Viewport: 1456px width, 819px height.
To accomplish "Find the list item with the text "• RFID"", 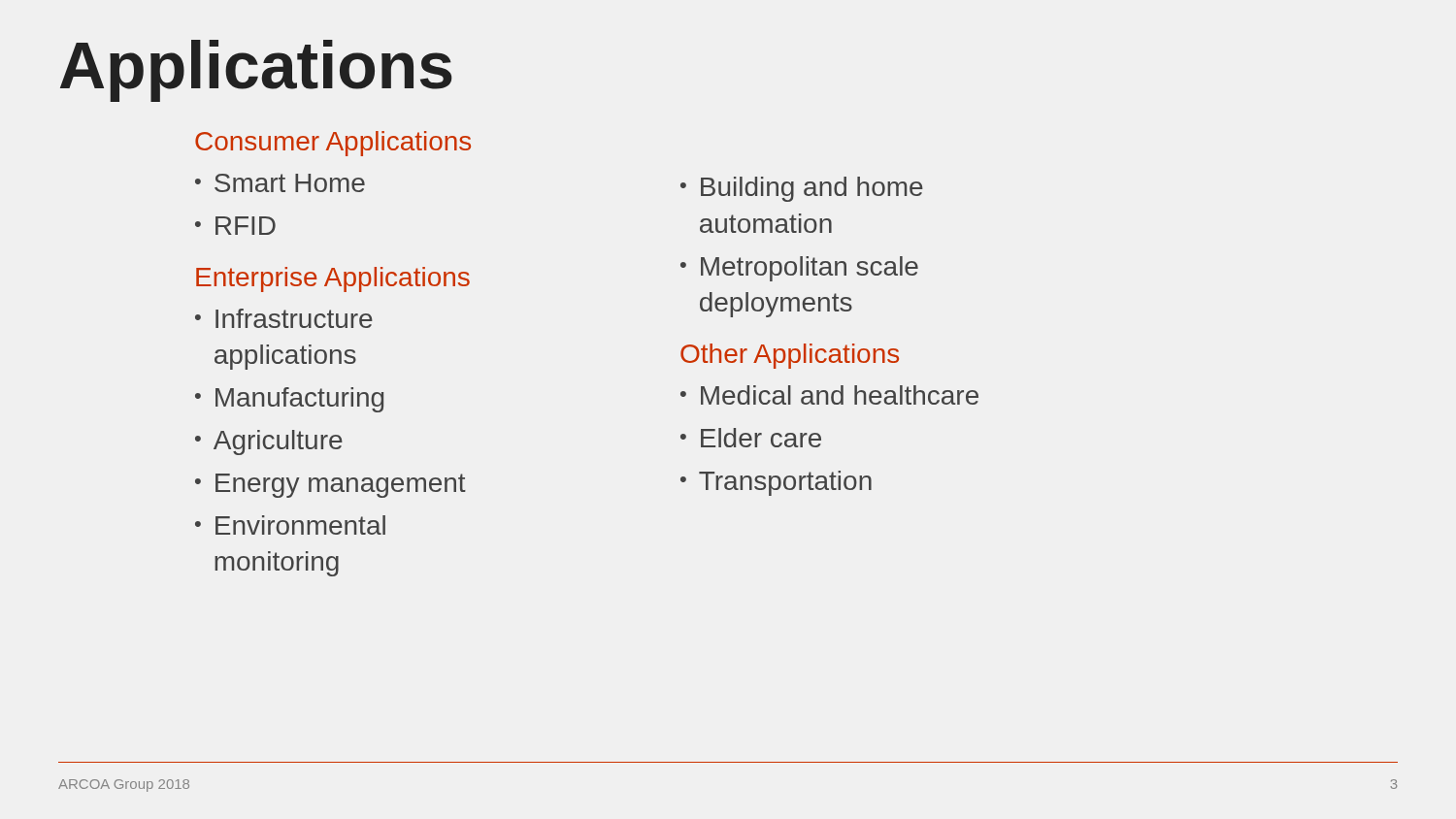I will [235, 226].
